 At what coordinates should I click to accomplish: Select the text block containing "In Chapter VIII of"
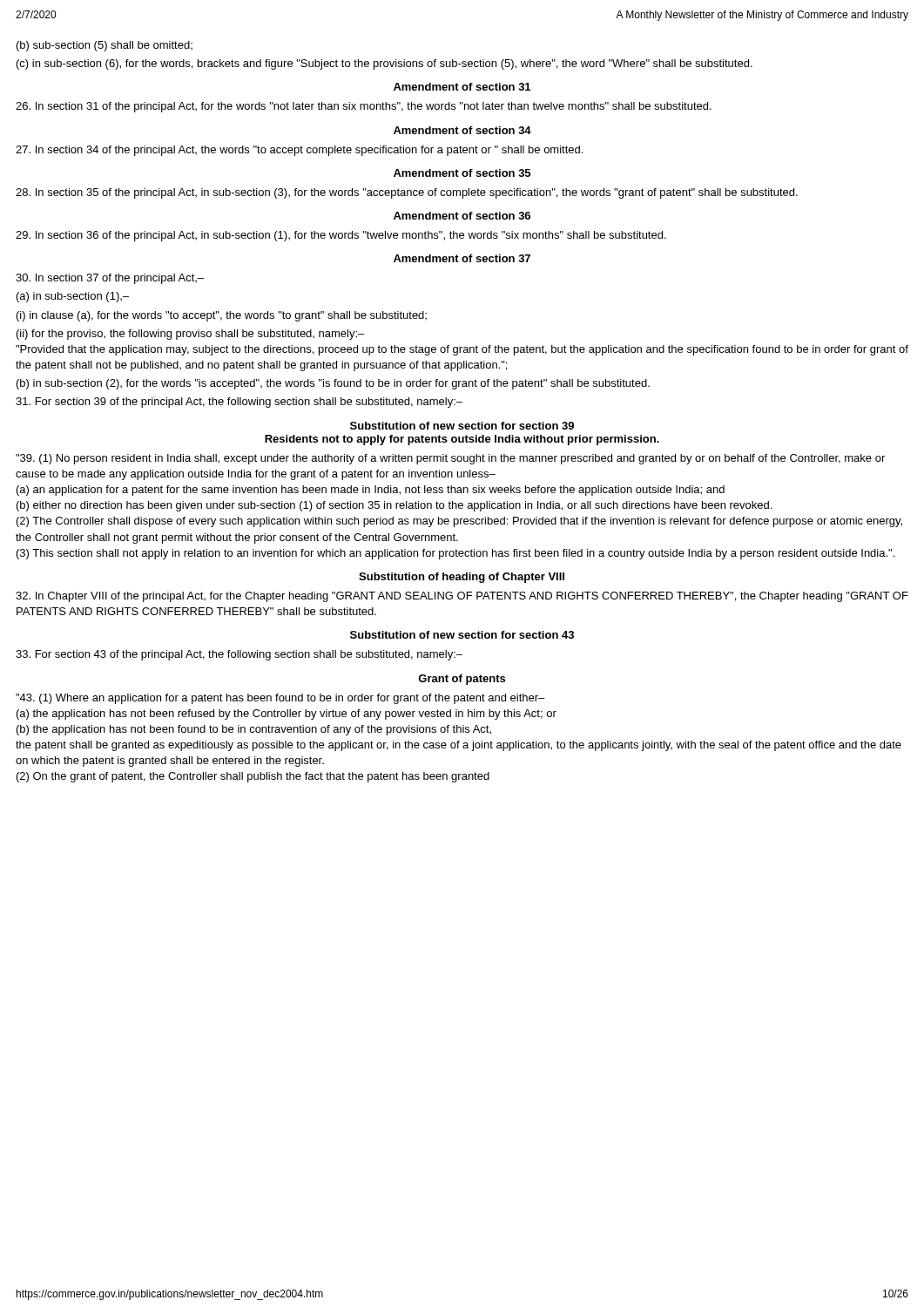[x=462, y=603]
